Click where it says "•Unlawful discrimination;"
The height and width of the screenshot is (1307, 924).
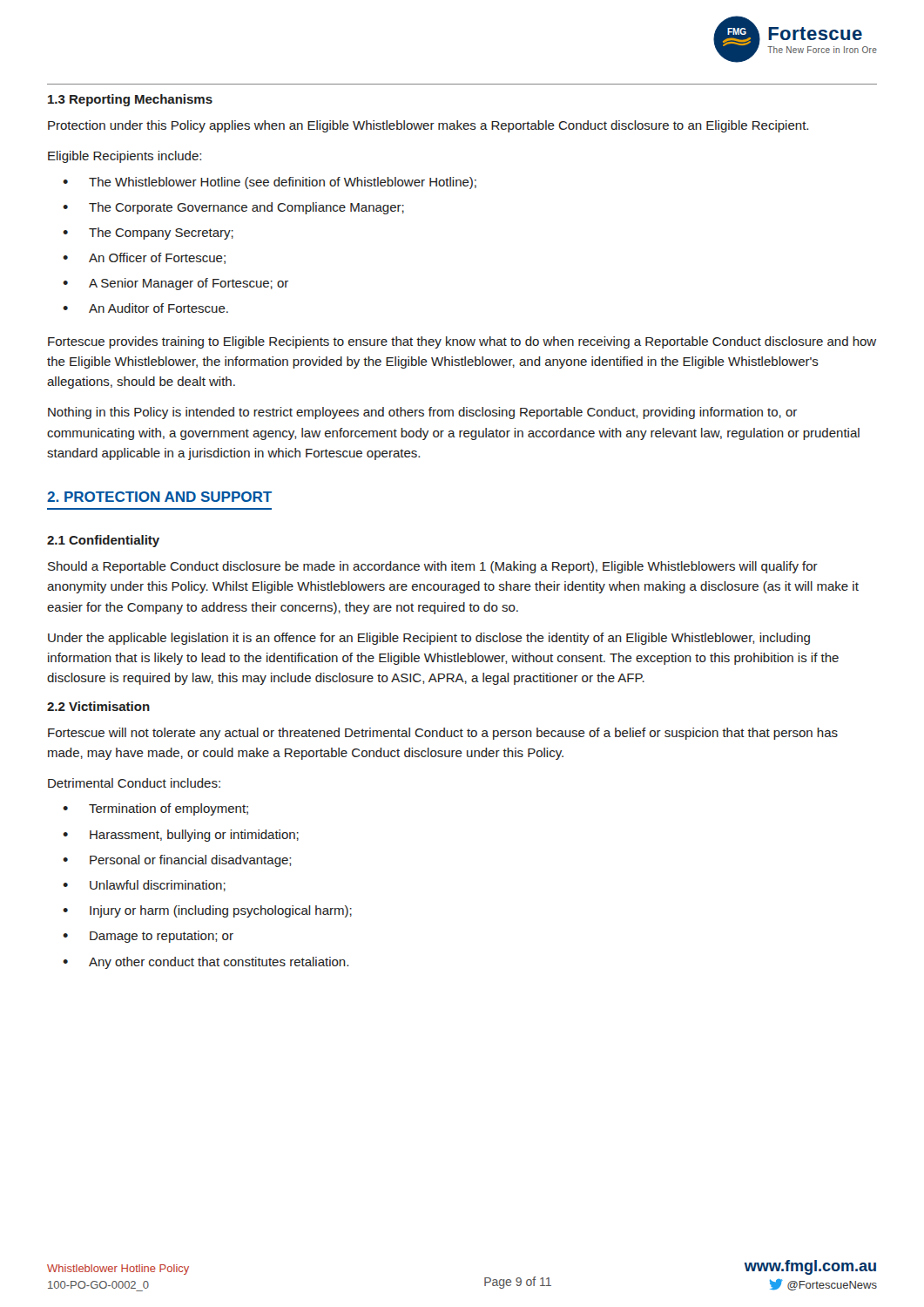click(144, 886)
